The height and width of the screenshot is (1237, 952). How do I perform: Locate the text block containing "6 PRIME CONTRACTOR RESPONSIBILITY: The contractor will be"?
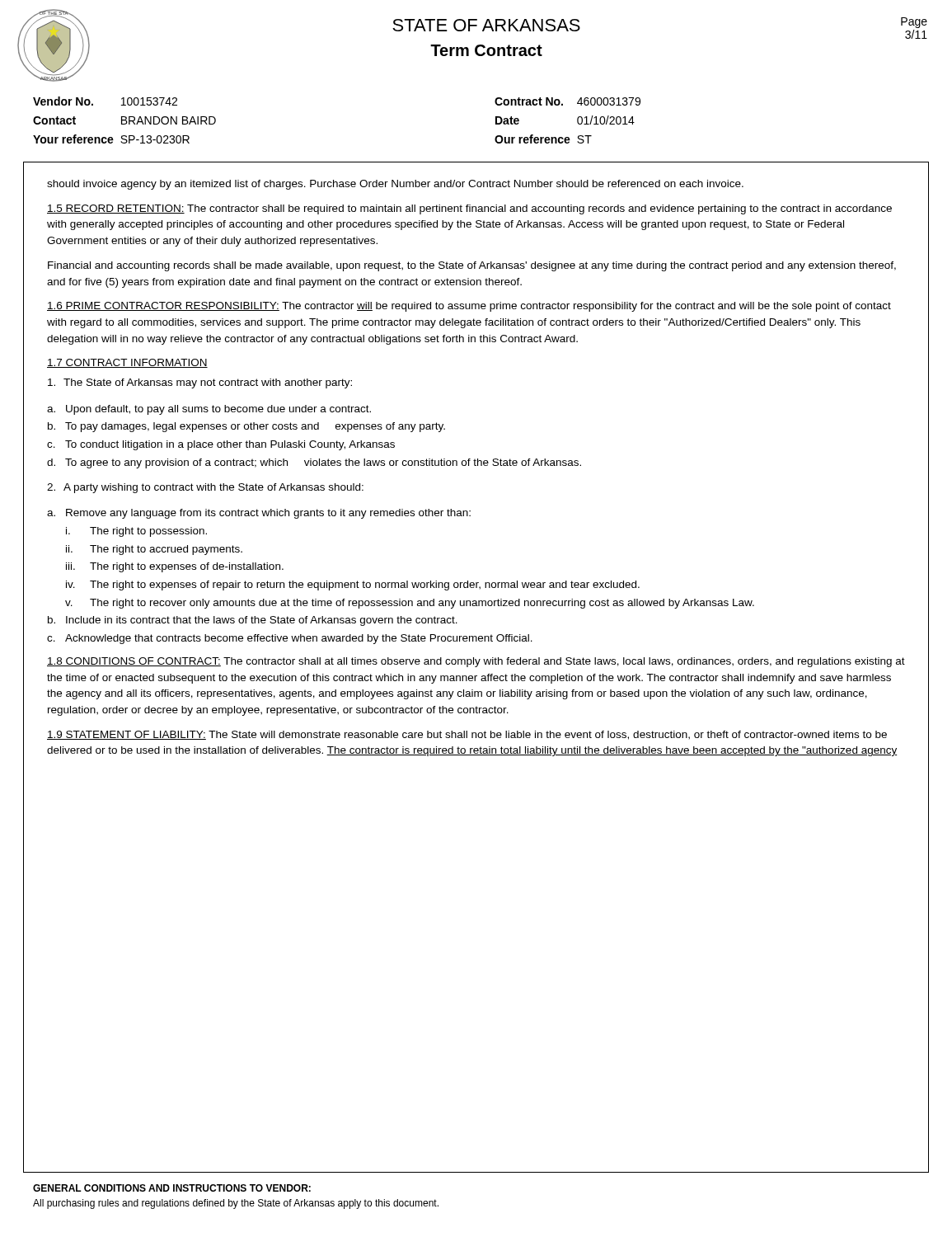476,322
